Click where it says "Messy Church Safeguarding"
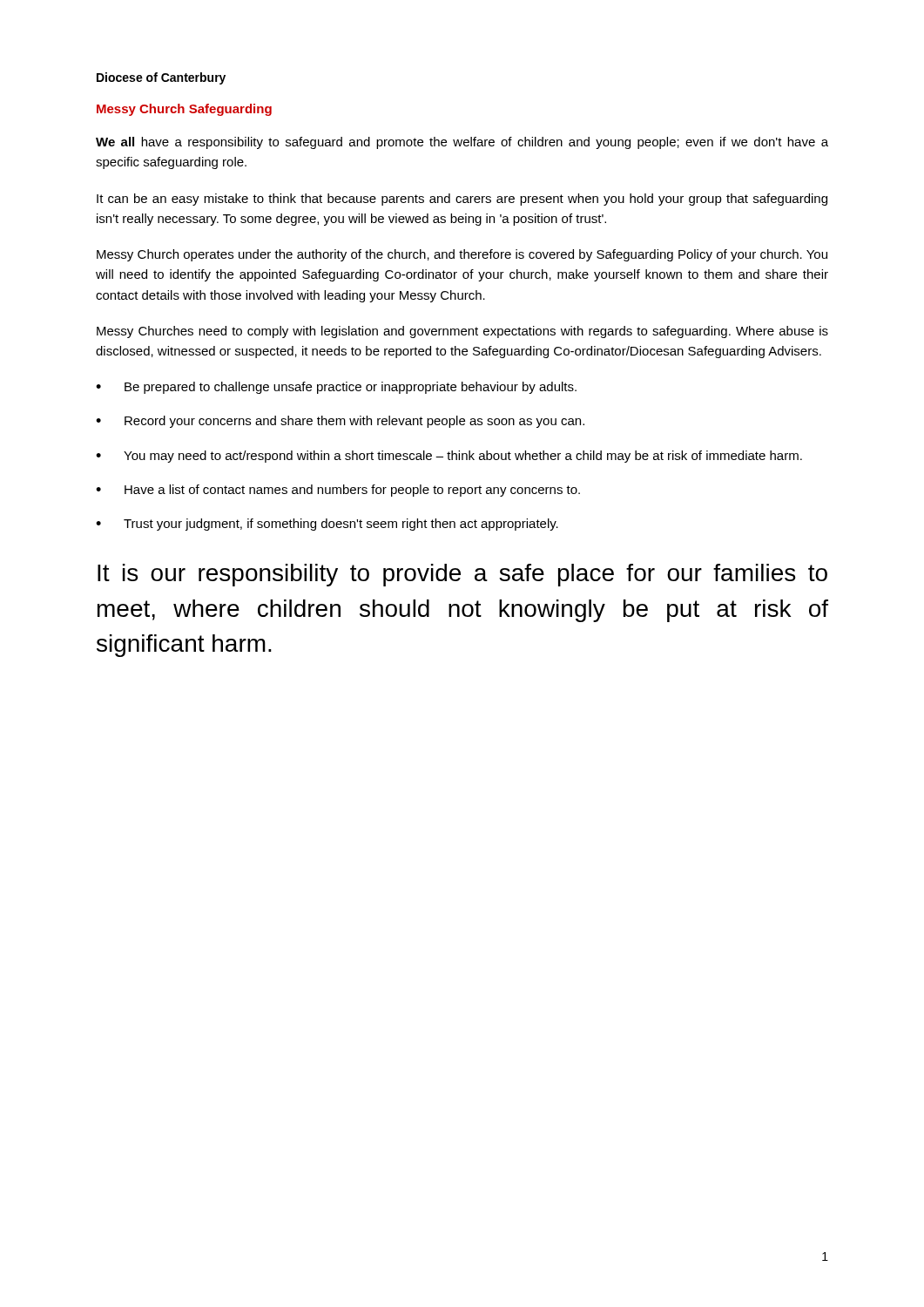This screenshot has height=1307, width=924. [x=184, y=108]
